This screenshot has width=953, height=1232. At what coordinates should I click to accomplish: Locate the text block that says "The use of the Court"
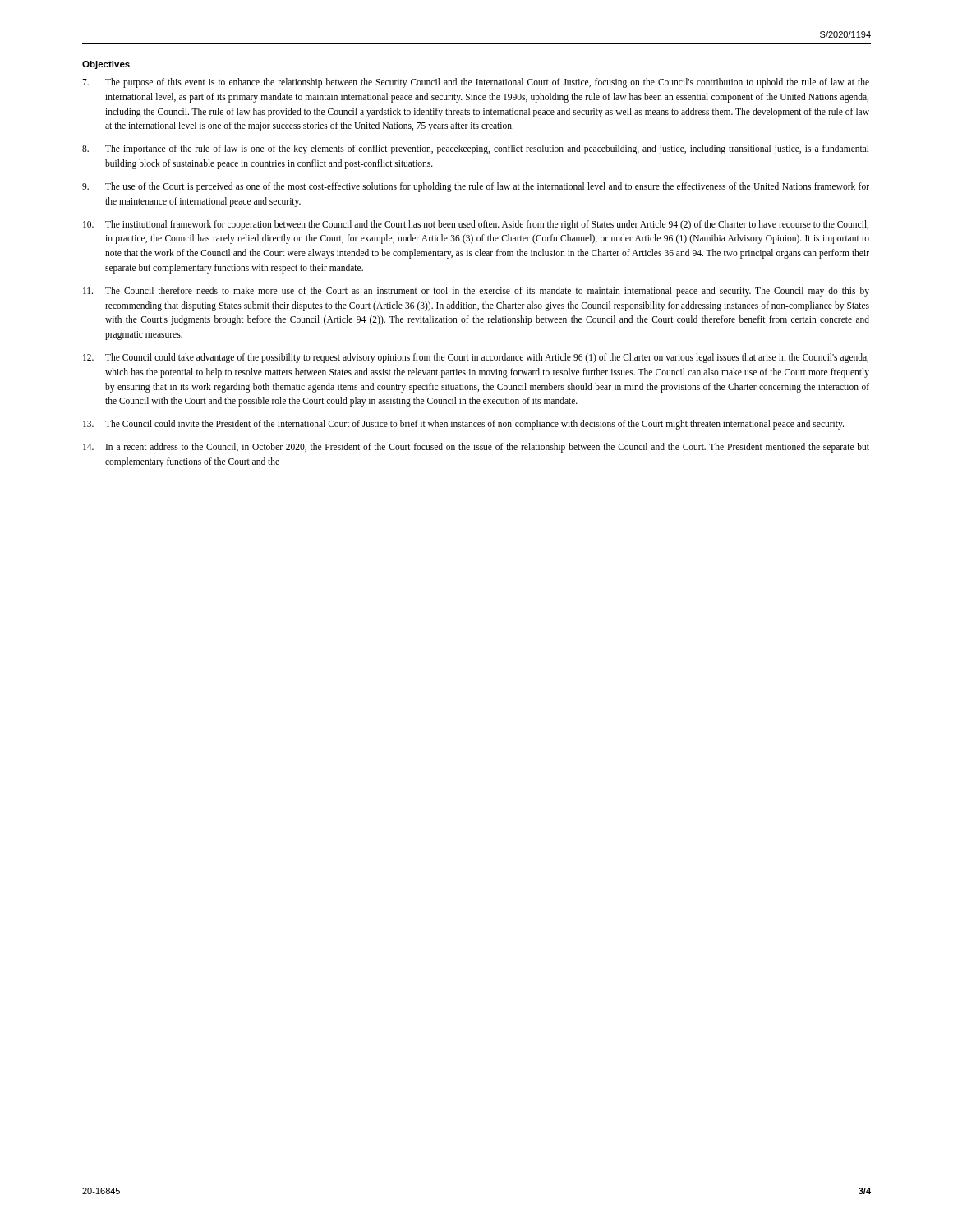(x=476, y=194)
